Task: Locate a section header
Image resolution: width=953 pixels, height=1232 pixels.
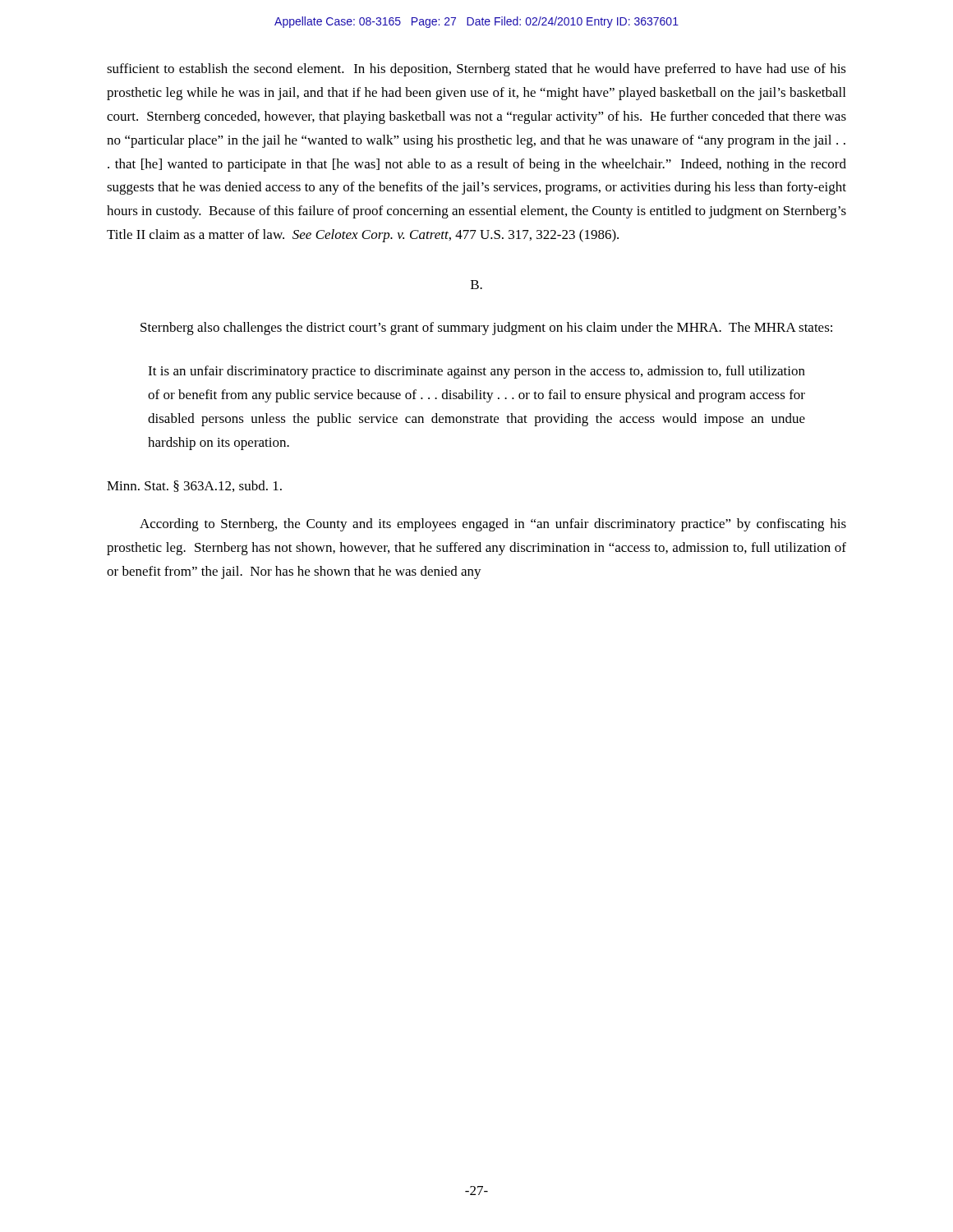Action: [x=476, y=285]
